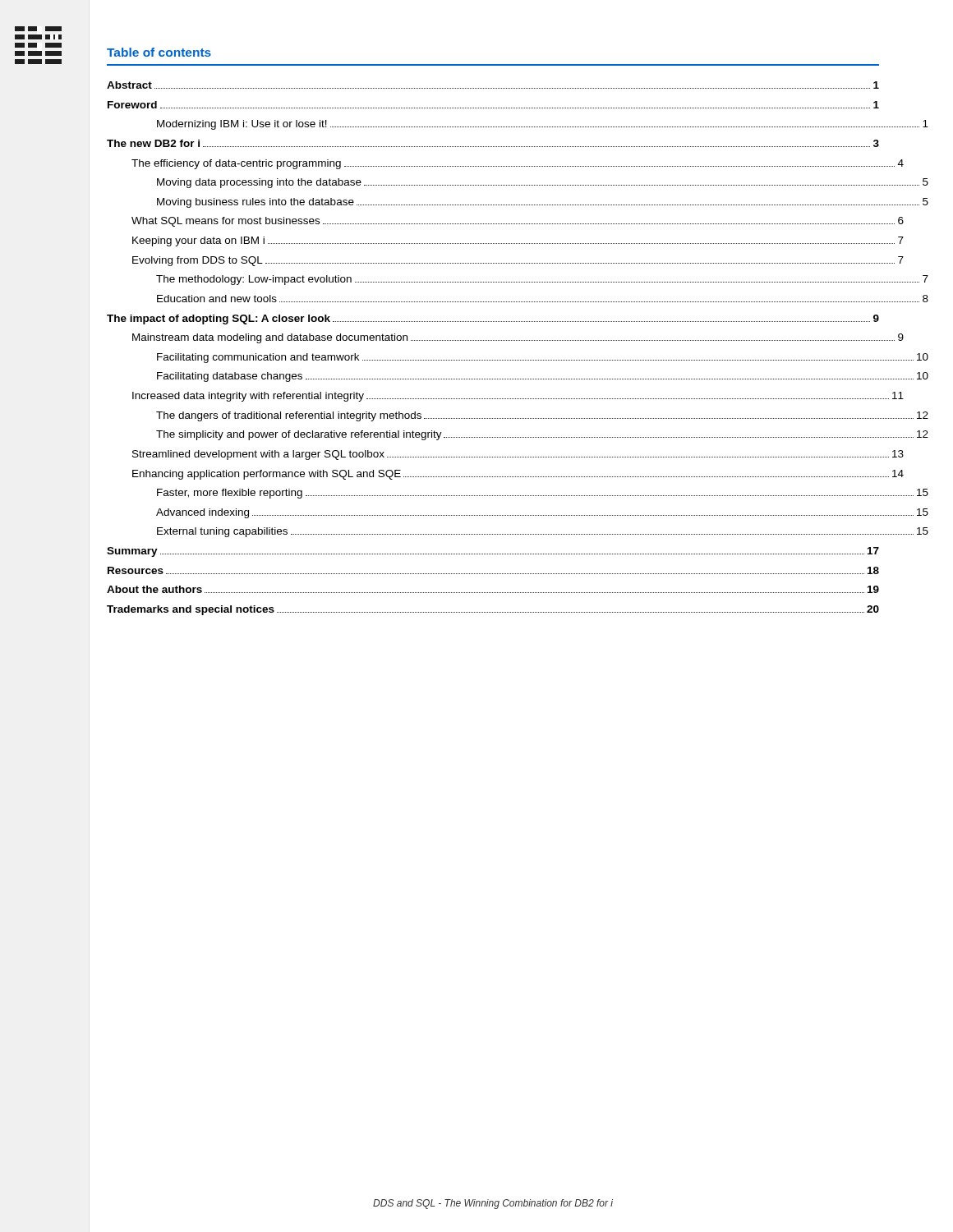The image size is (953, 1232).
Task: Find "Trademarks and special notices 20" on this page
Action: [493, 609]
